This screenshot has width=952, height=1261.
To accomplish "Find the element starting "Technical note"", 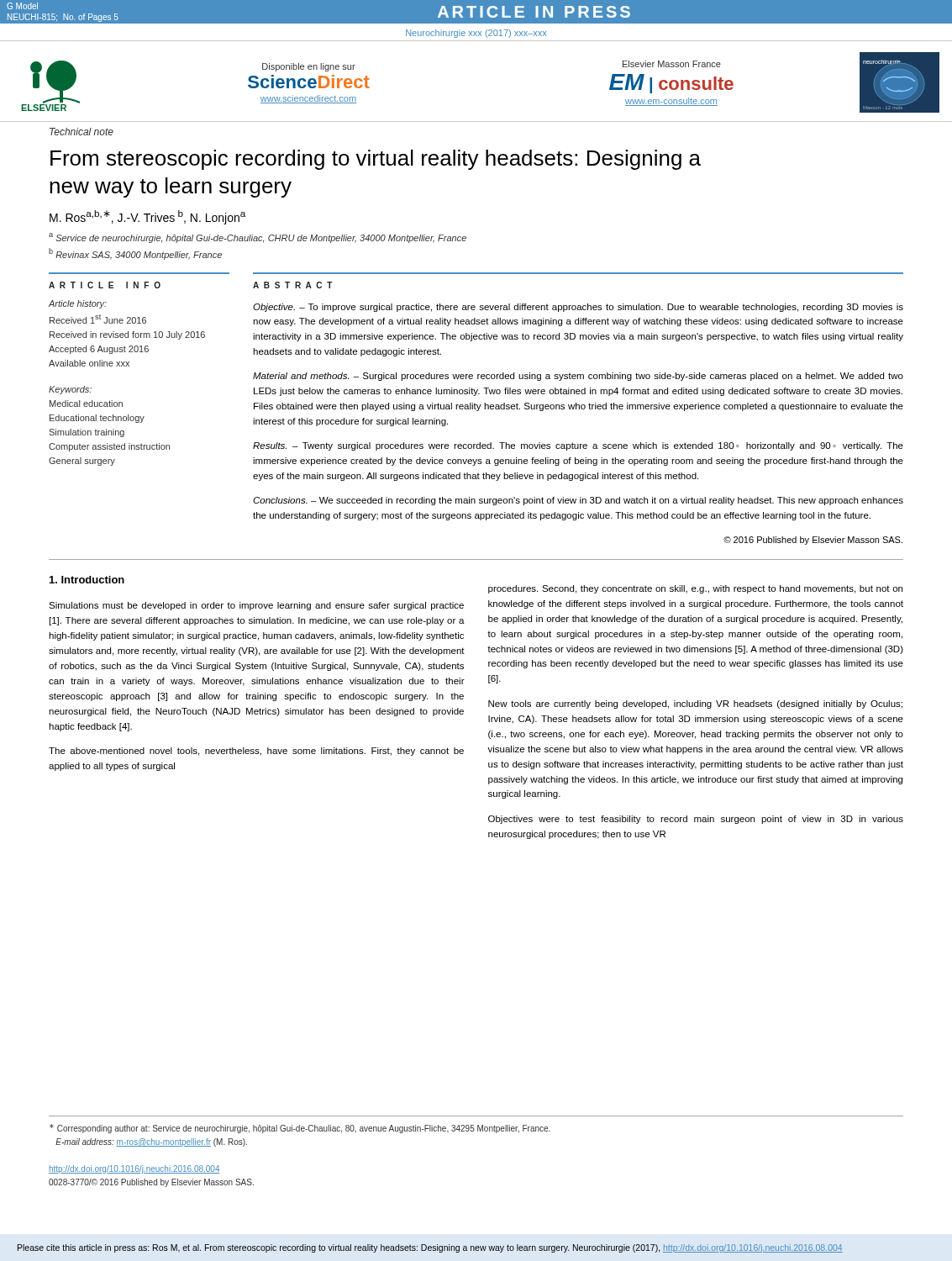I will [81, 132].
